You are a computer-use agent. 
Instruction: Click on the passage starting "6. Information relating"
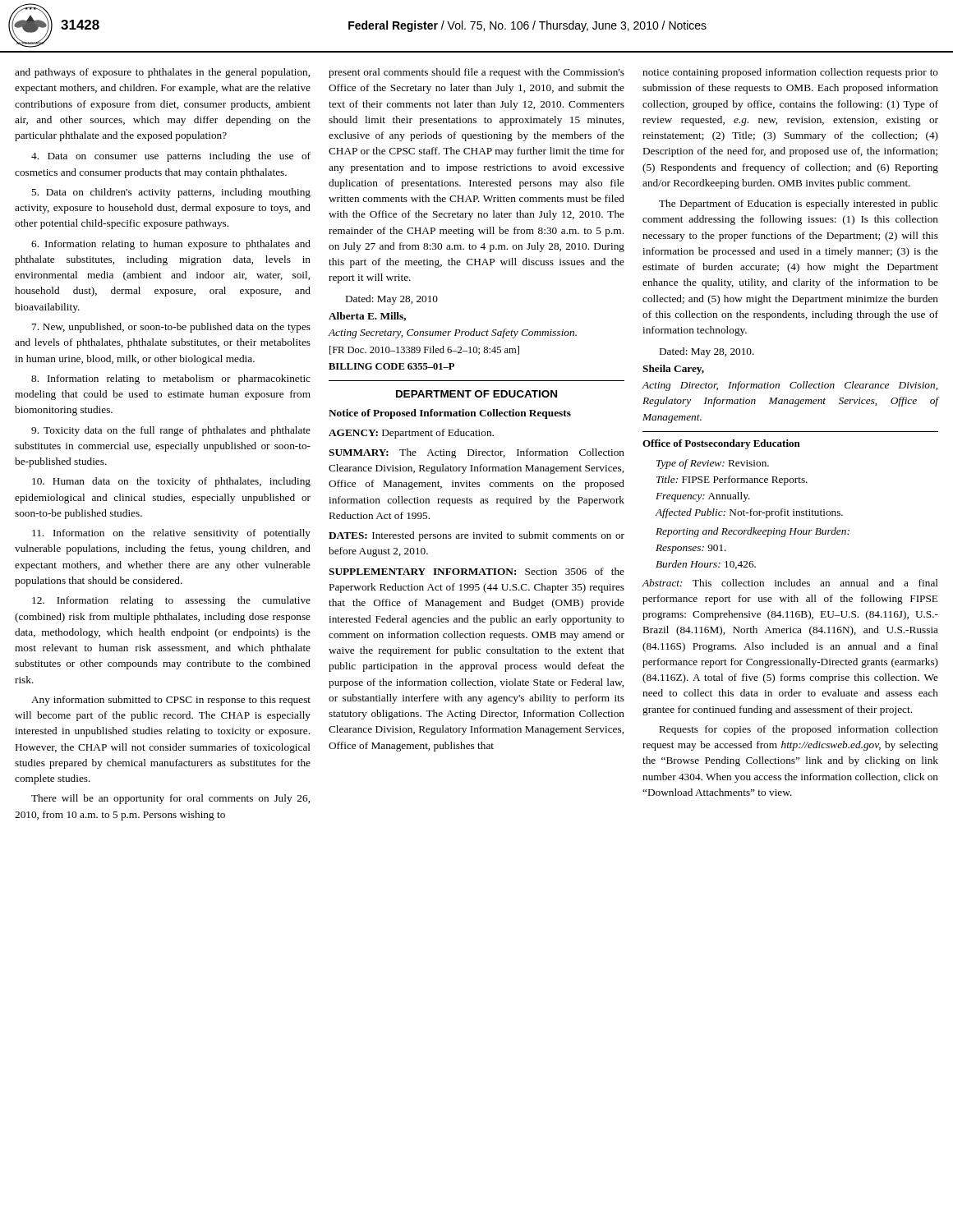point(163,275)
